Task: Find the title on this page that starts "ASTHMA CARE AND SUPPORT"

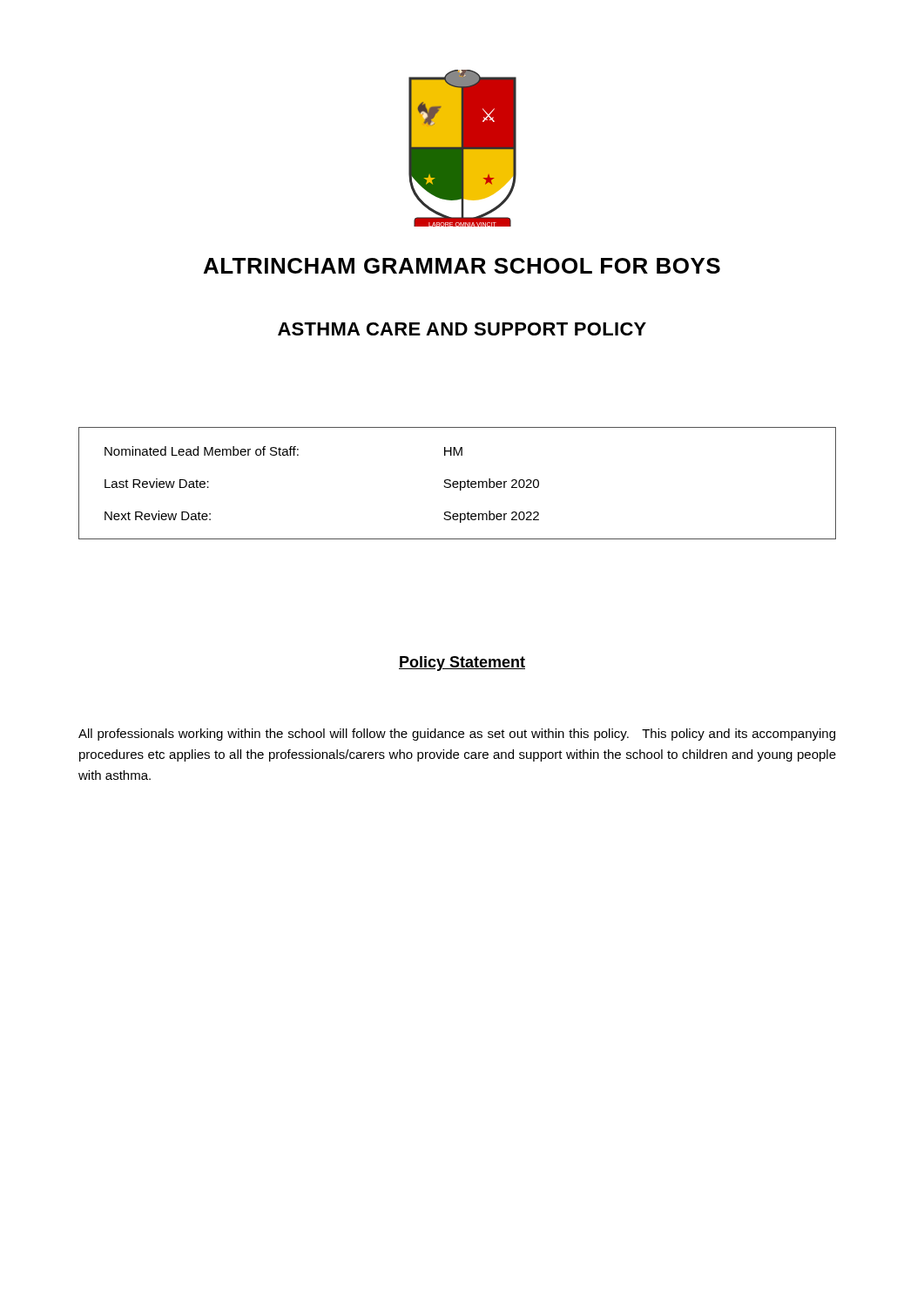Action: pos(462,329)
